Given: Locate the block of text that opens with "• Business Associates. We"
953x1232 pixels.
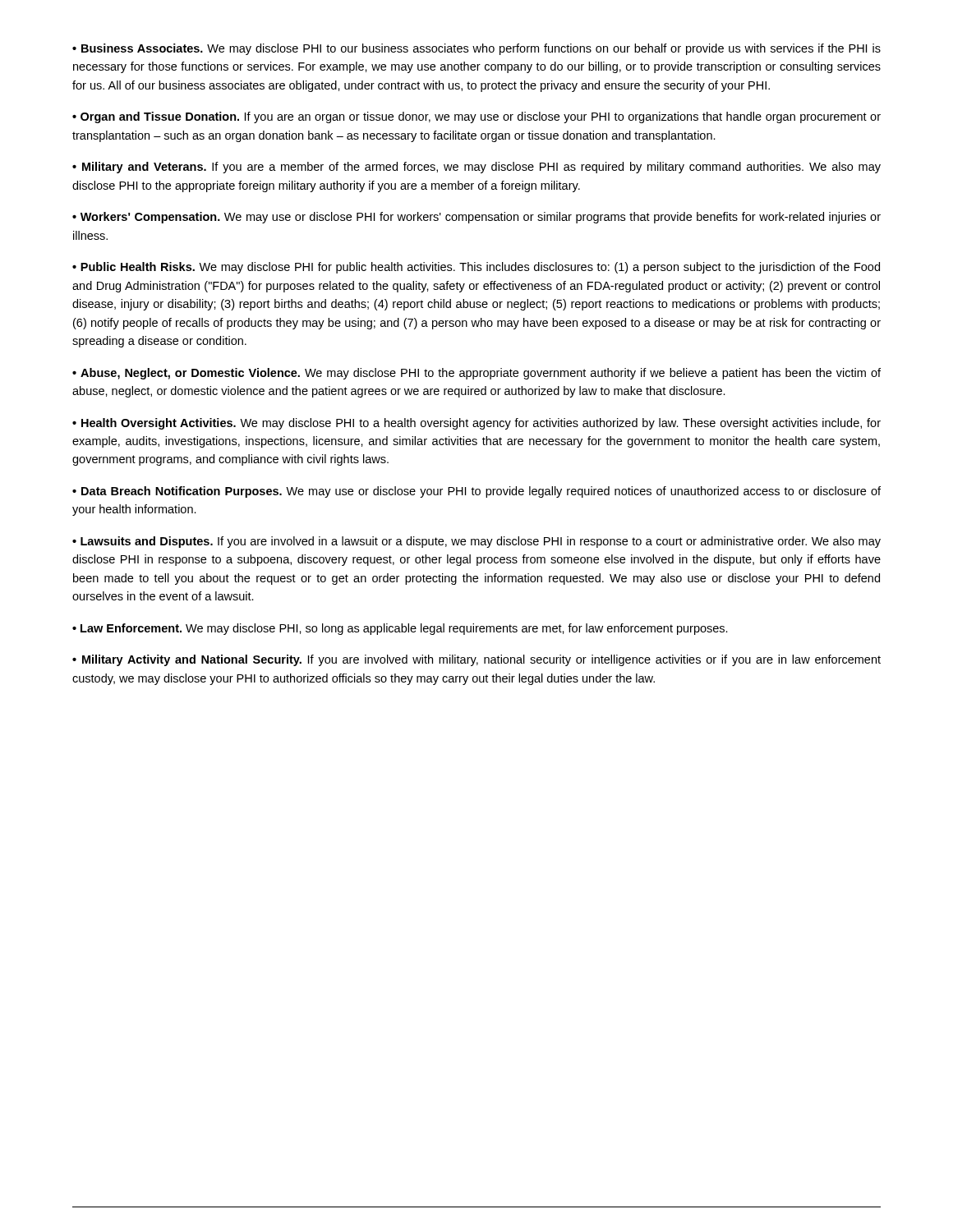Looking at the screenshot, I should [x=476, y=67].
